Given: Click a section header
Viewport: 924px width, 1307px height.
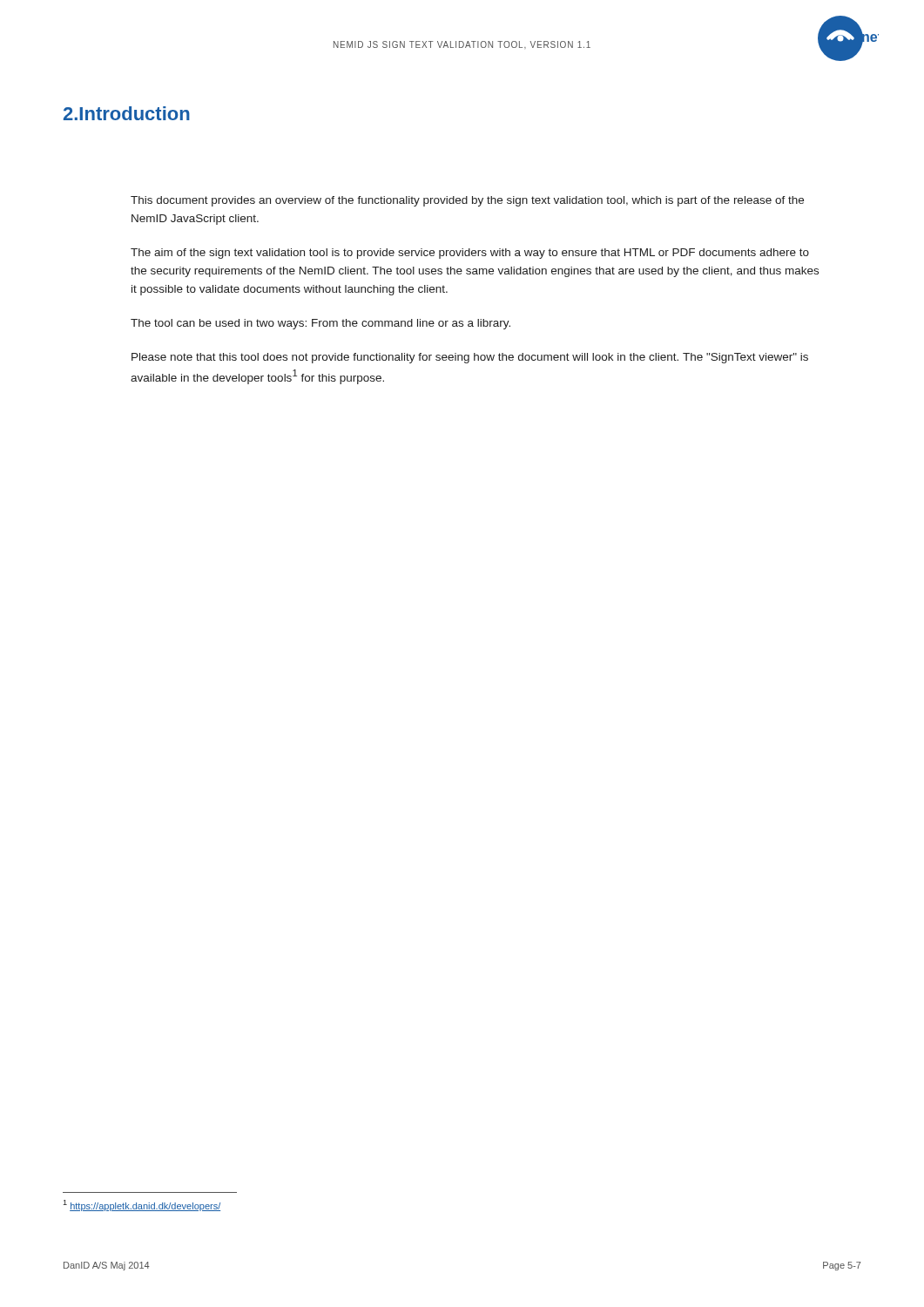Looking at the screenshot, I should pyautogui.click(x=127, y=114).
